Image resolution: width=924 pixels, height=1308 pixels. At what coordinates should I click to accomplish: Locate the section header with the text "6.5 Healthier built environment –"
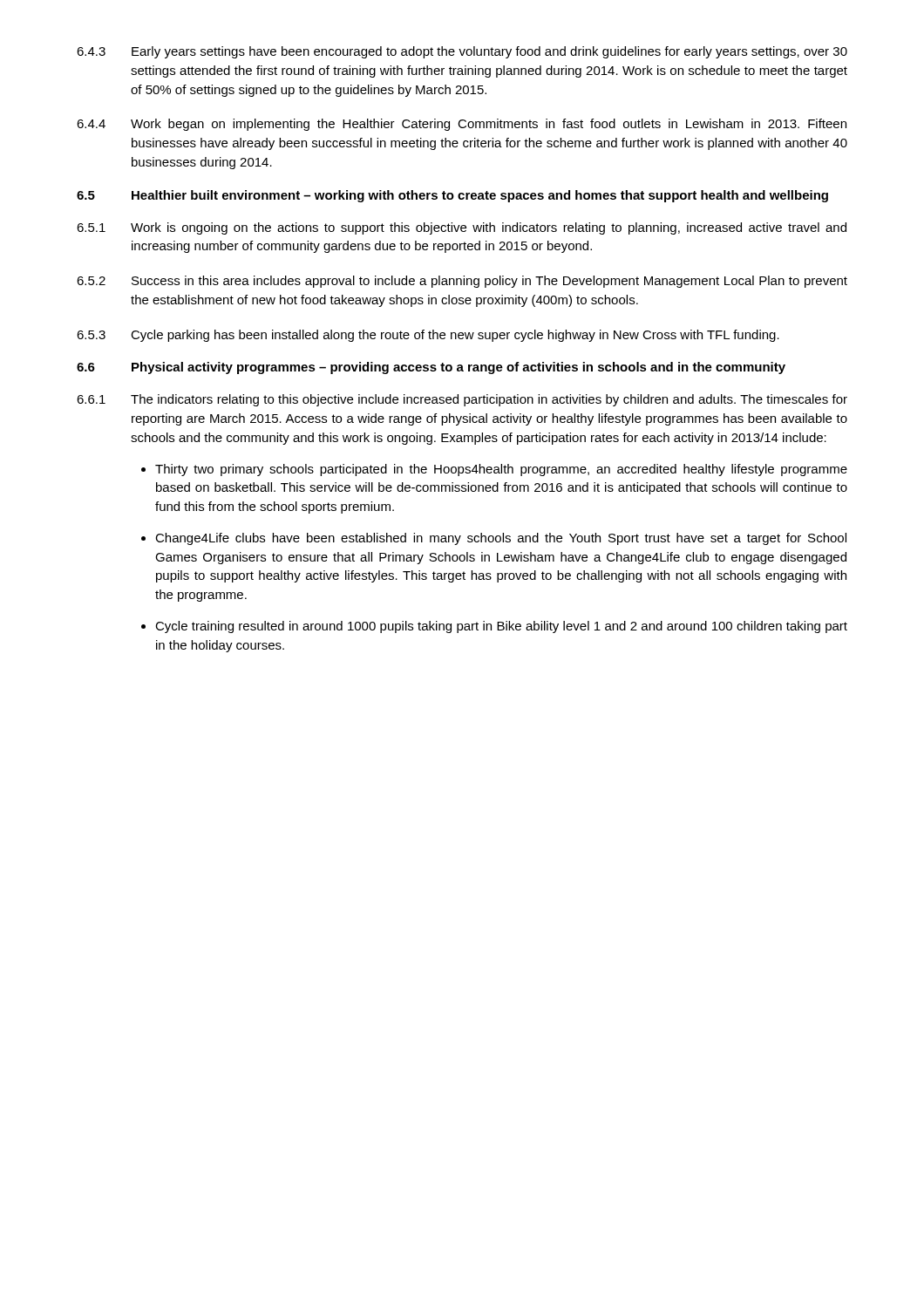[x=462, y=194]
